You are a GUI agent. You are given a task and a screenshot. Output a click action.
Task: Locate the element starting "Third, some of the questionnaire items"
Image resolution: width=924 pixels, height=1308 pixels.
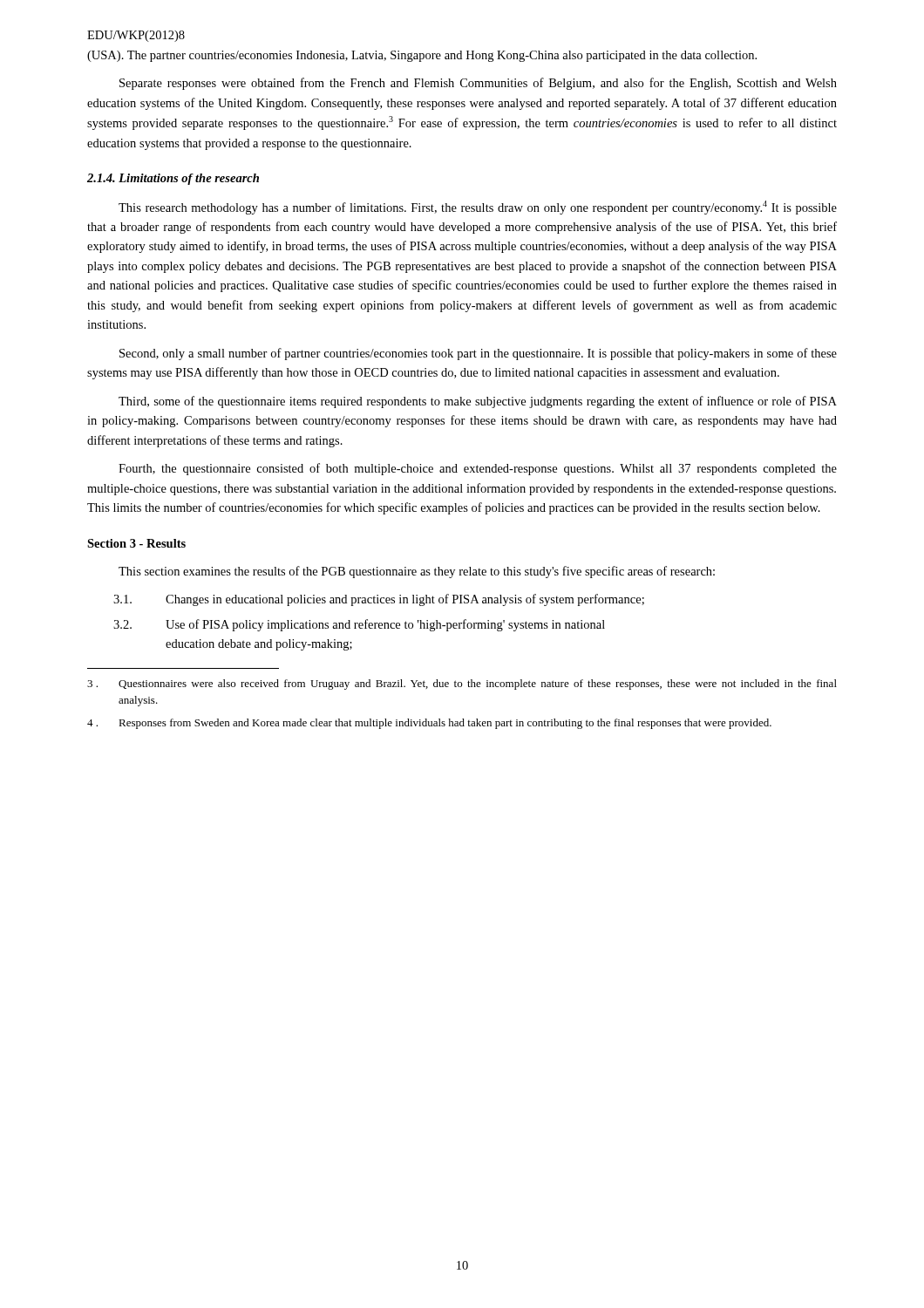(x=462, y=420)
